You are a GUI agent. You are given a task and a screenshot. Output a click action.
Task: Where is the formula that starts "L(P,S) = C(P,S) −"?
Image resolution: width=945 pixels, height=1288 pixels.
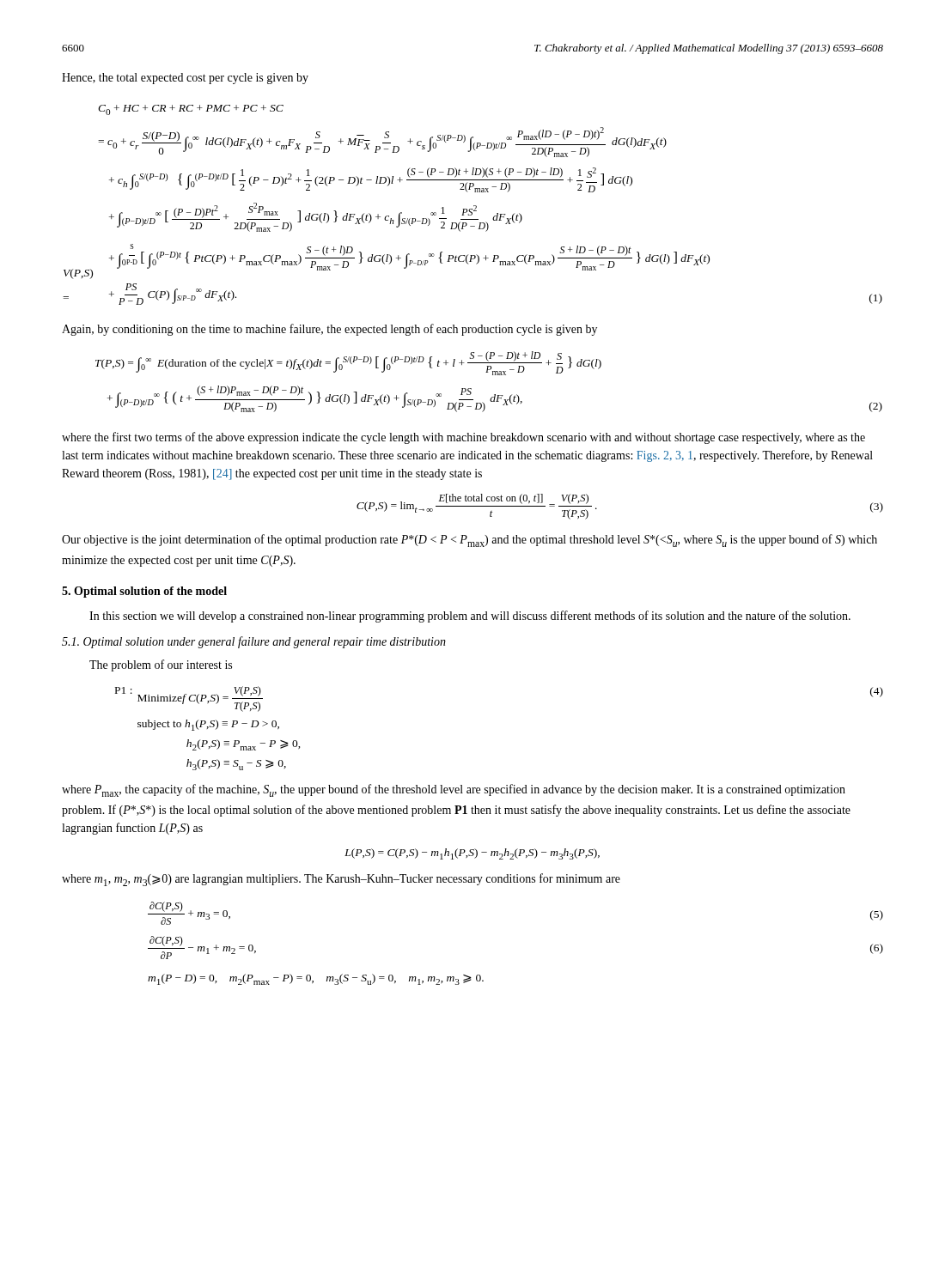(472, 854)
